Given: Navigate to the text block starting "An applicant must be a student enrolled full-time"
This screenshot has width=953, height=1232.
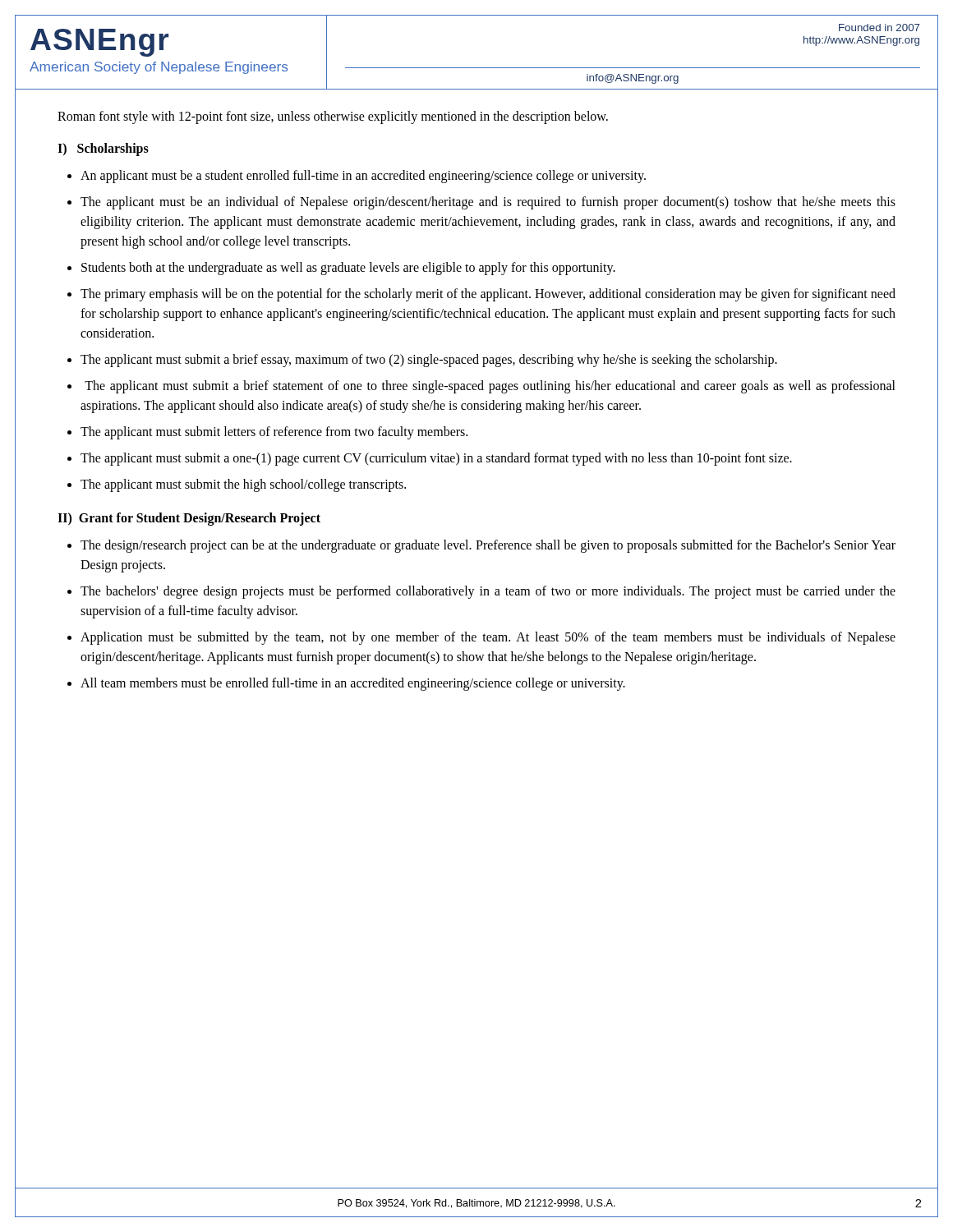Looking at the screenshot, I should [x=364, y=175].
